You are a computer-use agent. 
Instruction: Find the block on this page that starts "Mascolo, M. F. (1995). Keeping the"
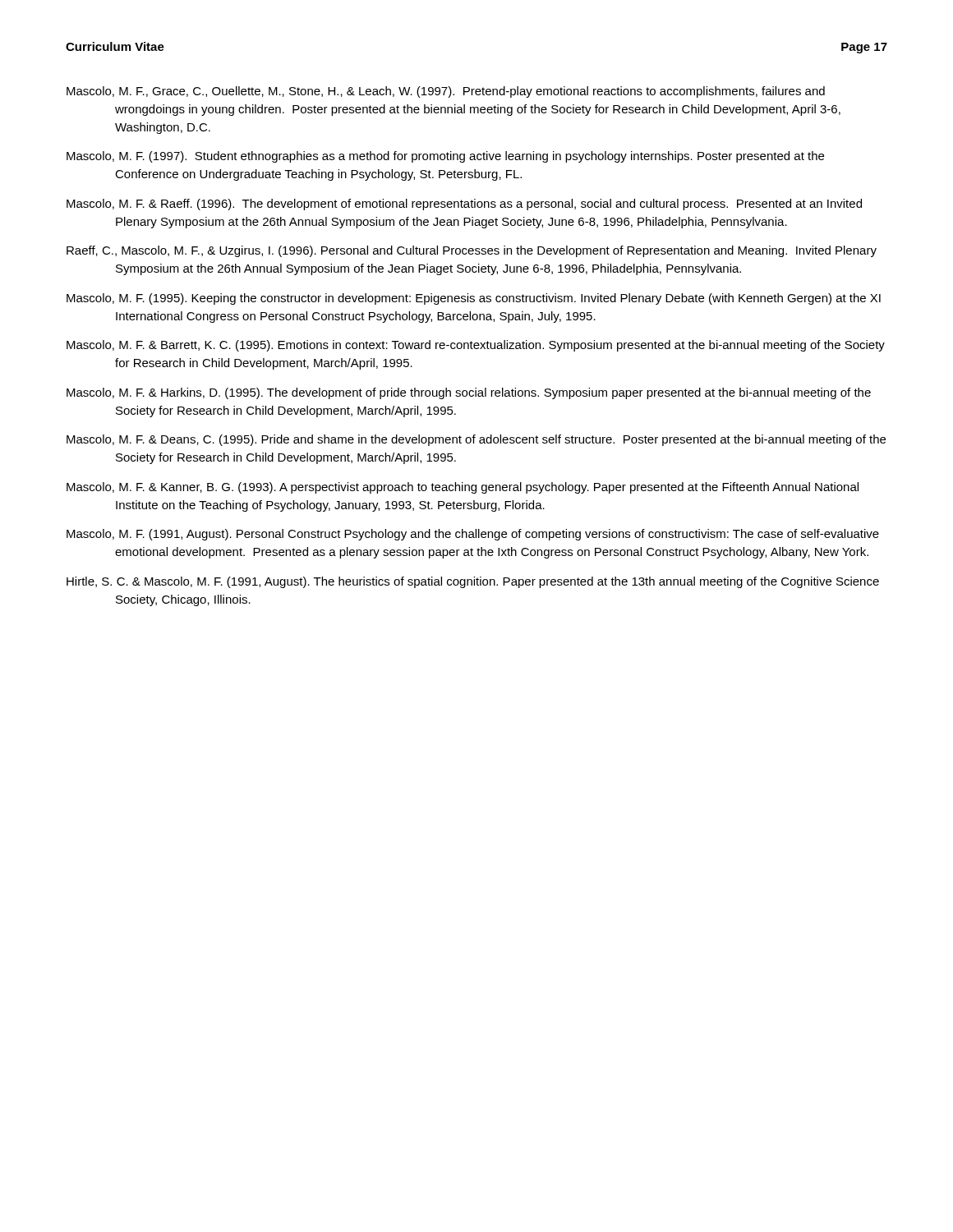pos(474,306)
